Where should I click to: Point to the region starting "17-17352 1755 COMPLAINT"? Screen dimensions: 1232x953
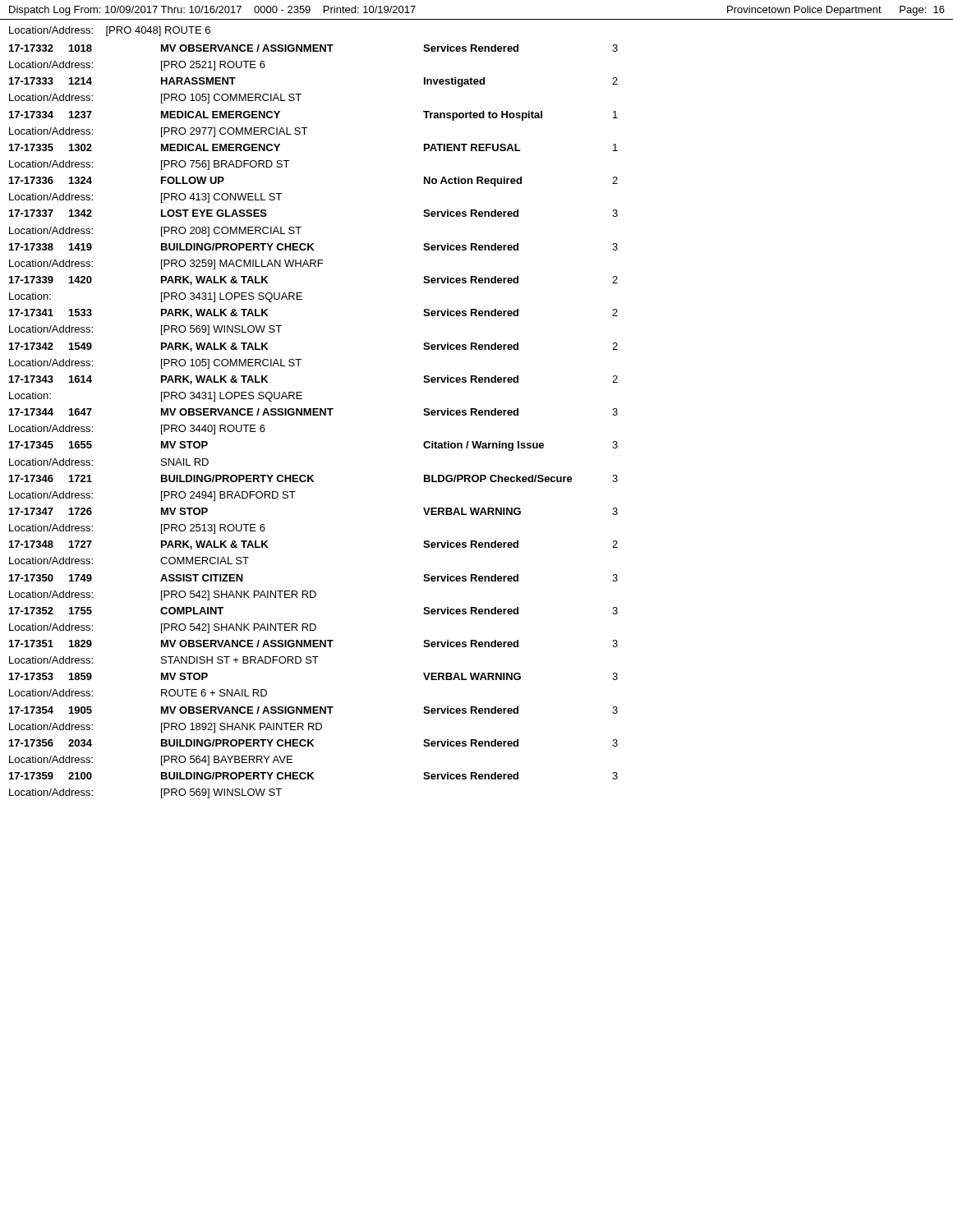pos(476,619)
